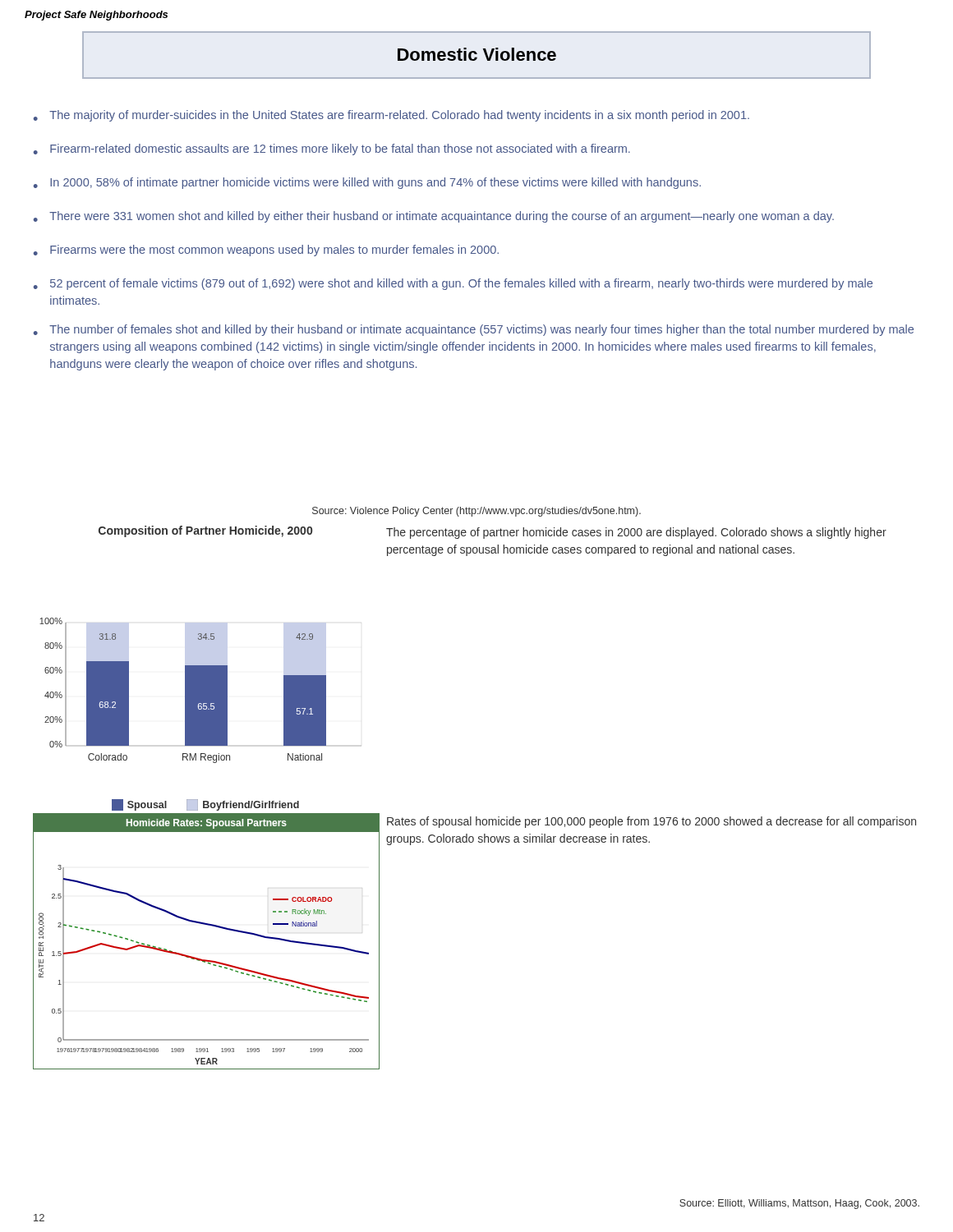Locate the element starting "Rates of spousal homicide per"
Screen dimensions: 1232x953
point(651,830)
